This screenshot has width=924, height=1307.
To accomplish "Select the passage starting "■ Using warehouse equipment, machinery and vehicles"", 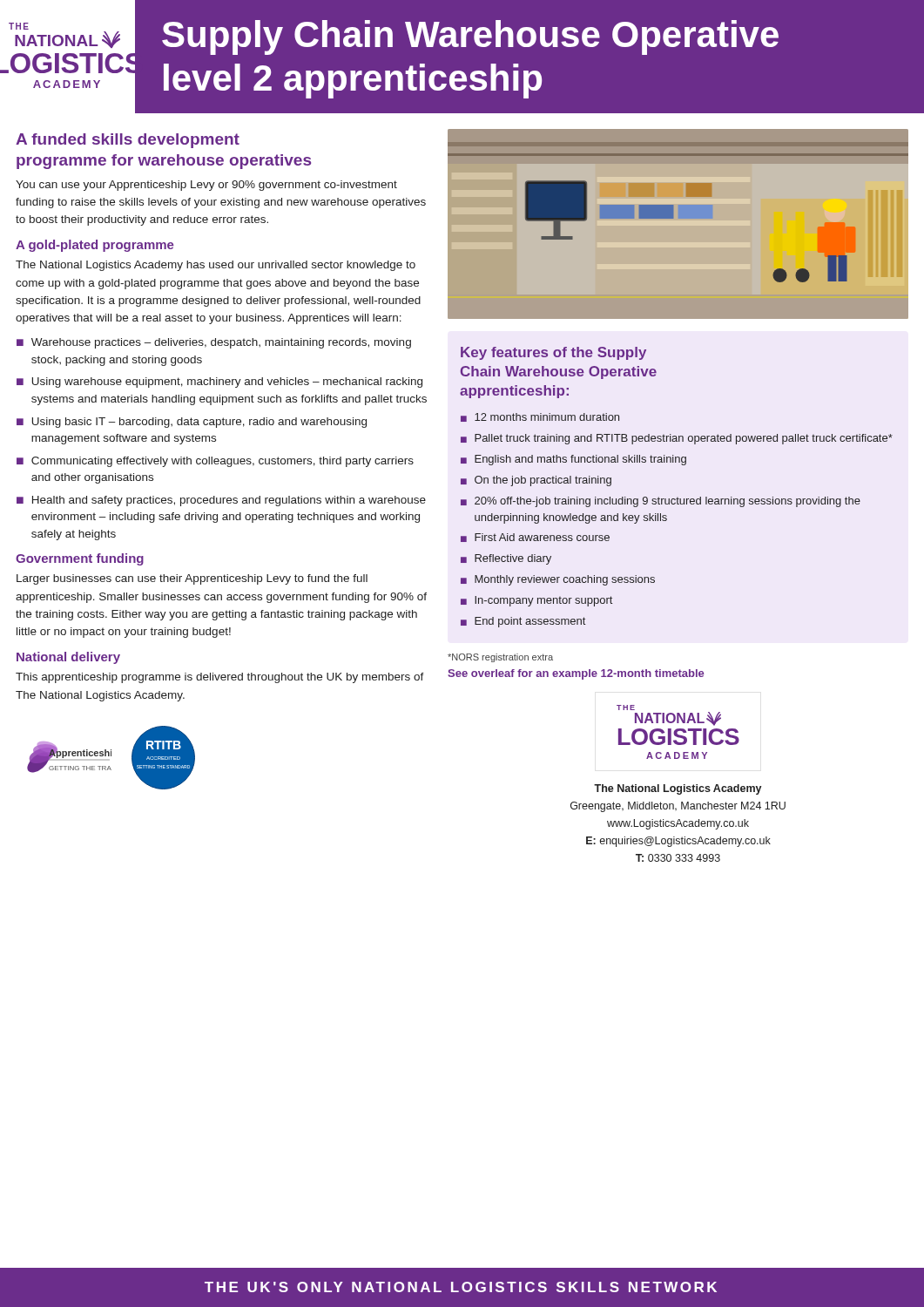I will pos(224,390).
